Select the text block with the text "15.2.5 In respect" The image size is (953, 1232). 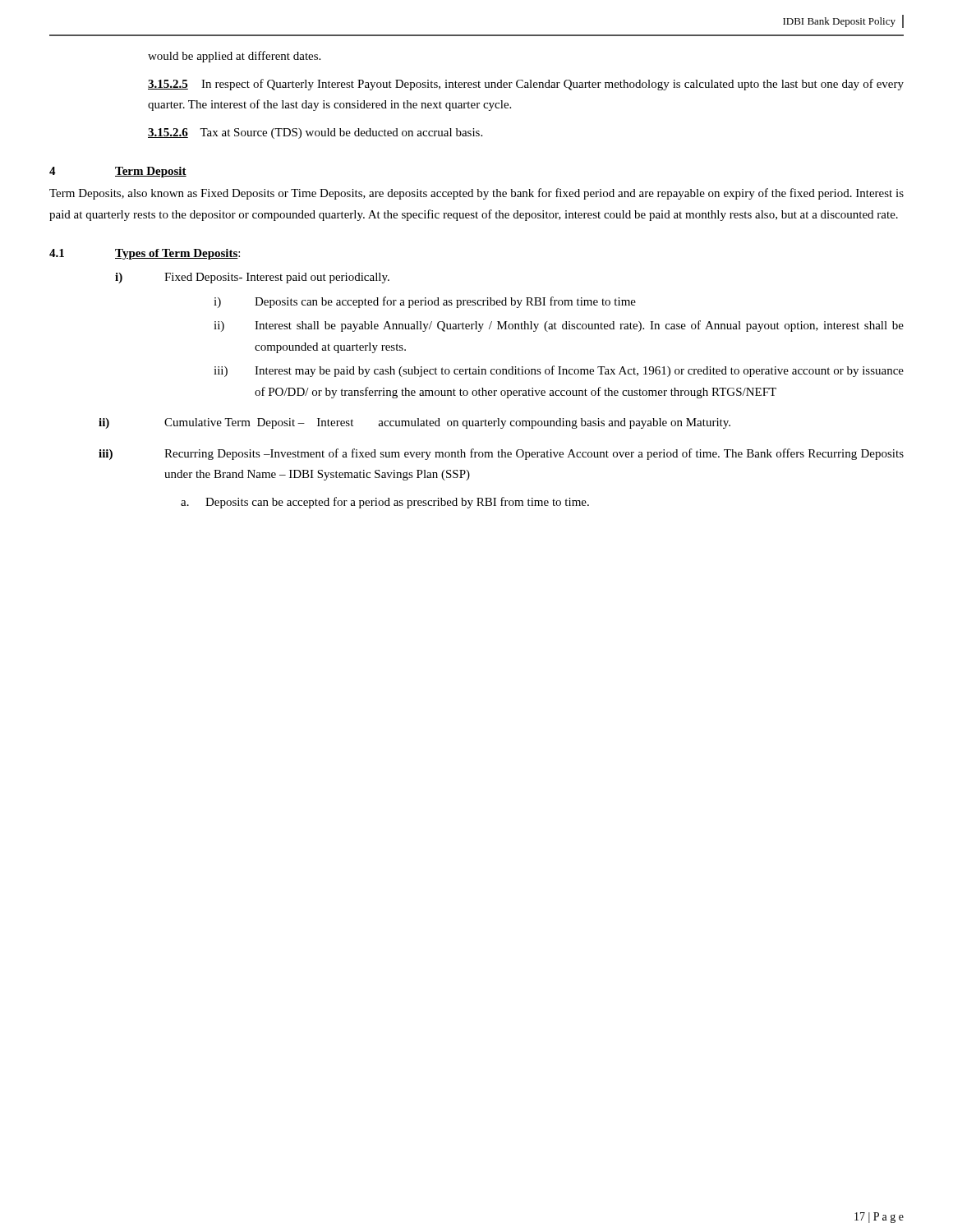click(526, 94)
